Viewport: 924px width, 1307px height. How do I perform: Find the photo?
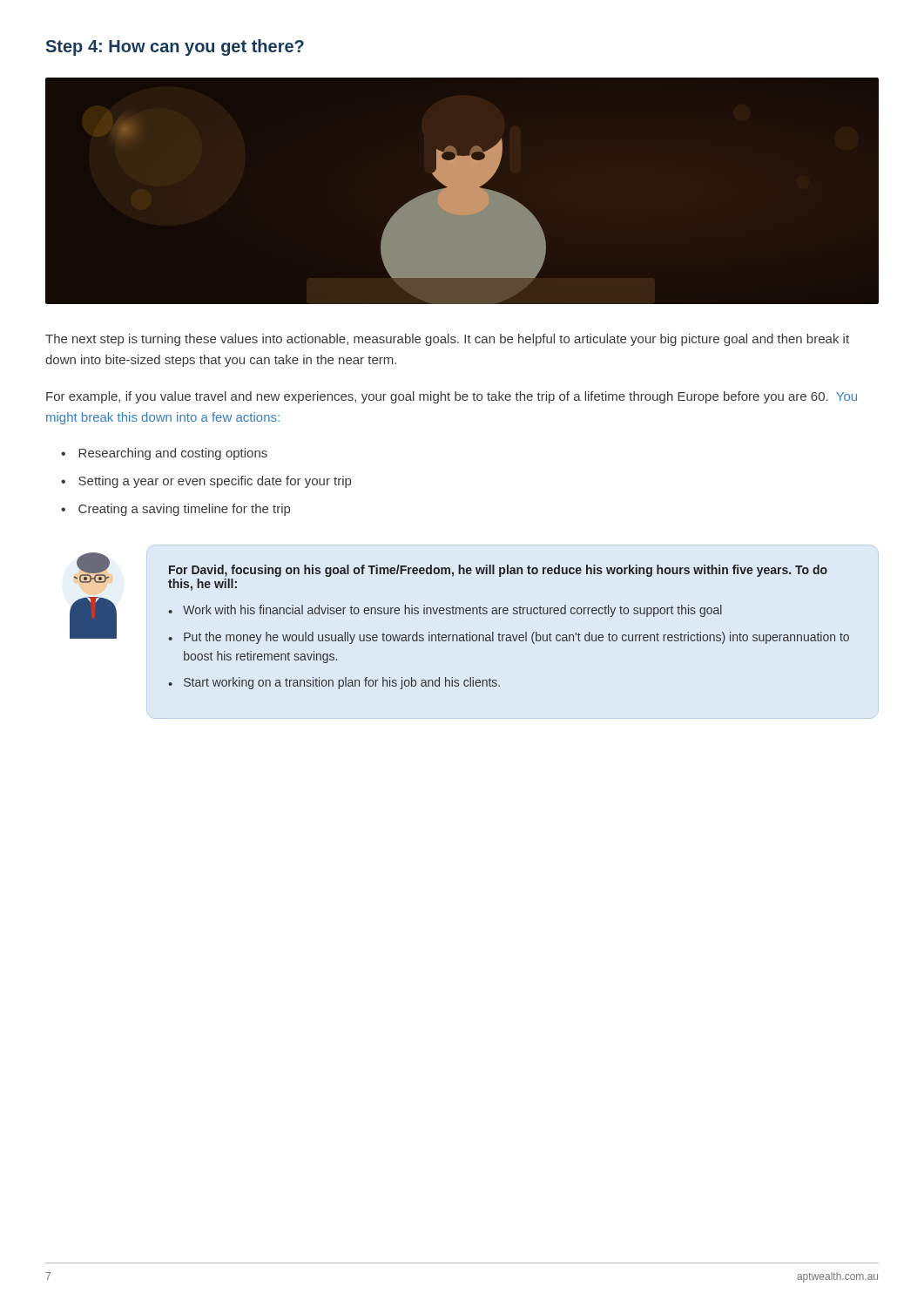(462, 191)
